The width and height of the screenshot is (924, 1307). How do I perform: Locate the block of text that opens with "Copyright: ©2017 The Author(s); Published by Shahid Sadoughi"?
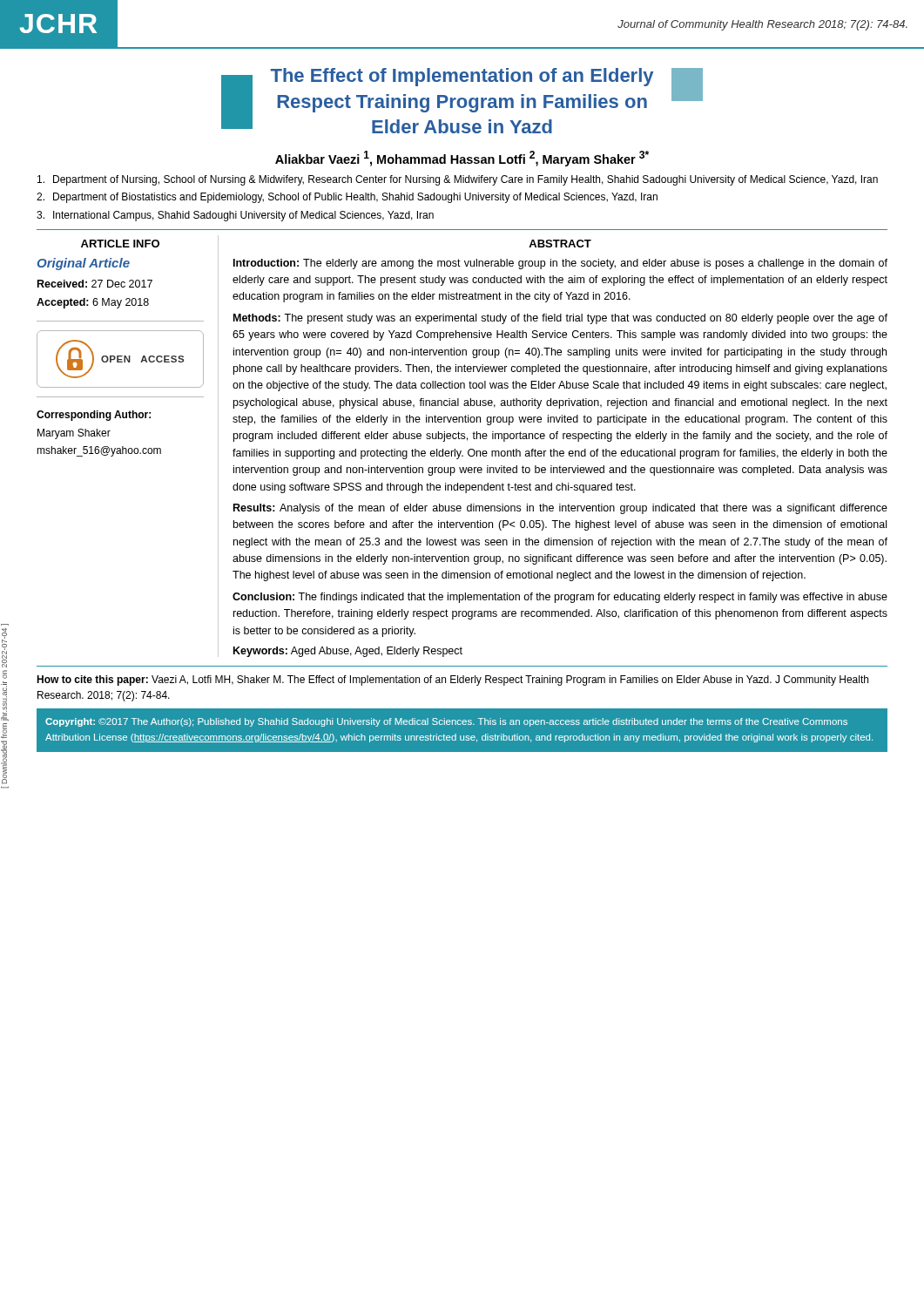coord(459,729)
